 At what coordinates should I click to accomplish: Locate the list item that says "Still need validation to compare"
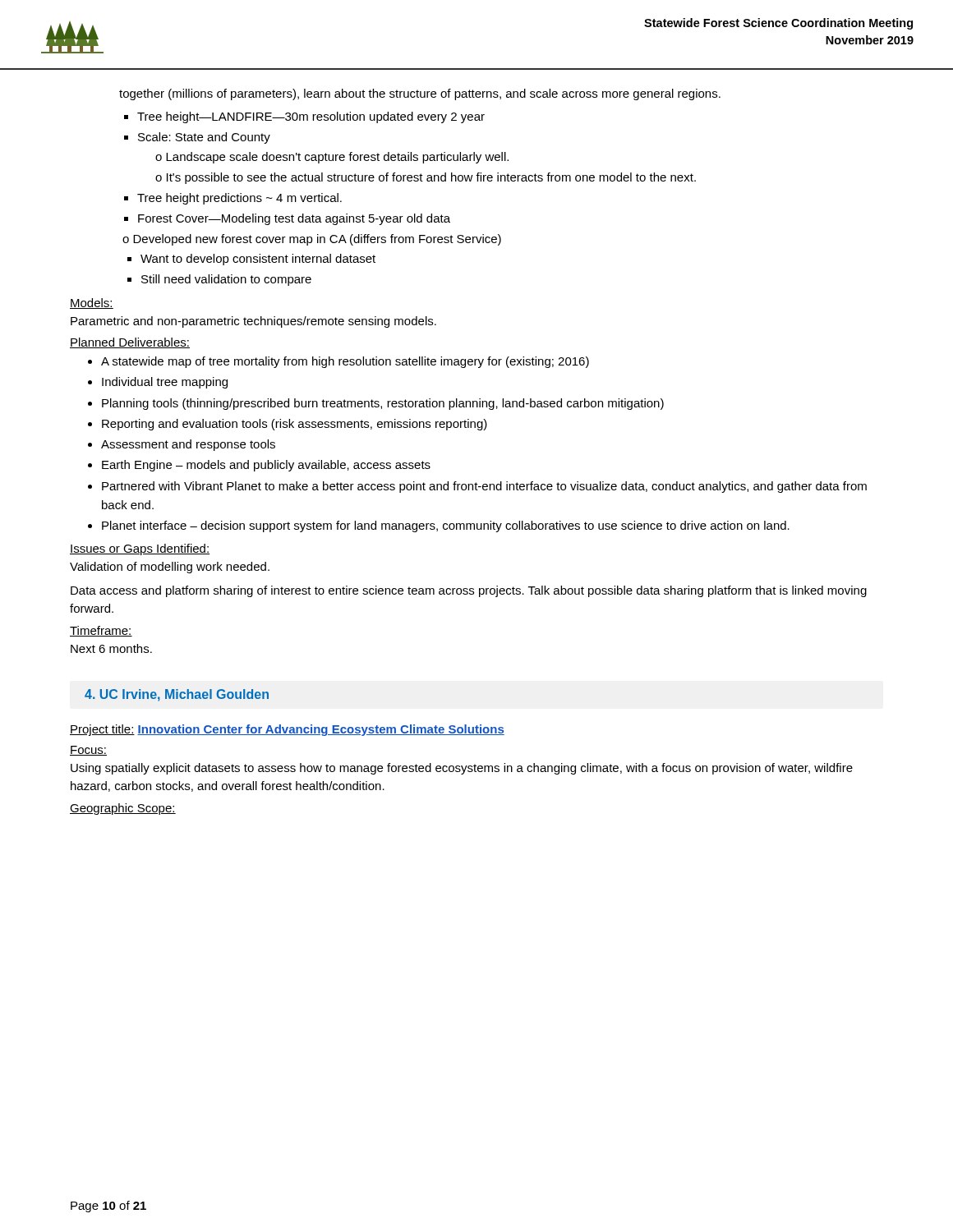226,278
